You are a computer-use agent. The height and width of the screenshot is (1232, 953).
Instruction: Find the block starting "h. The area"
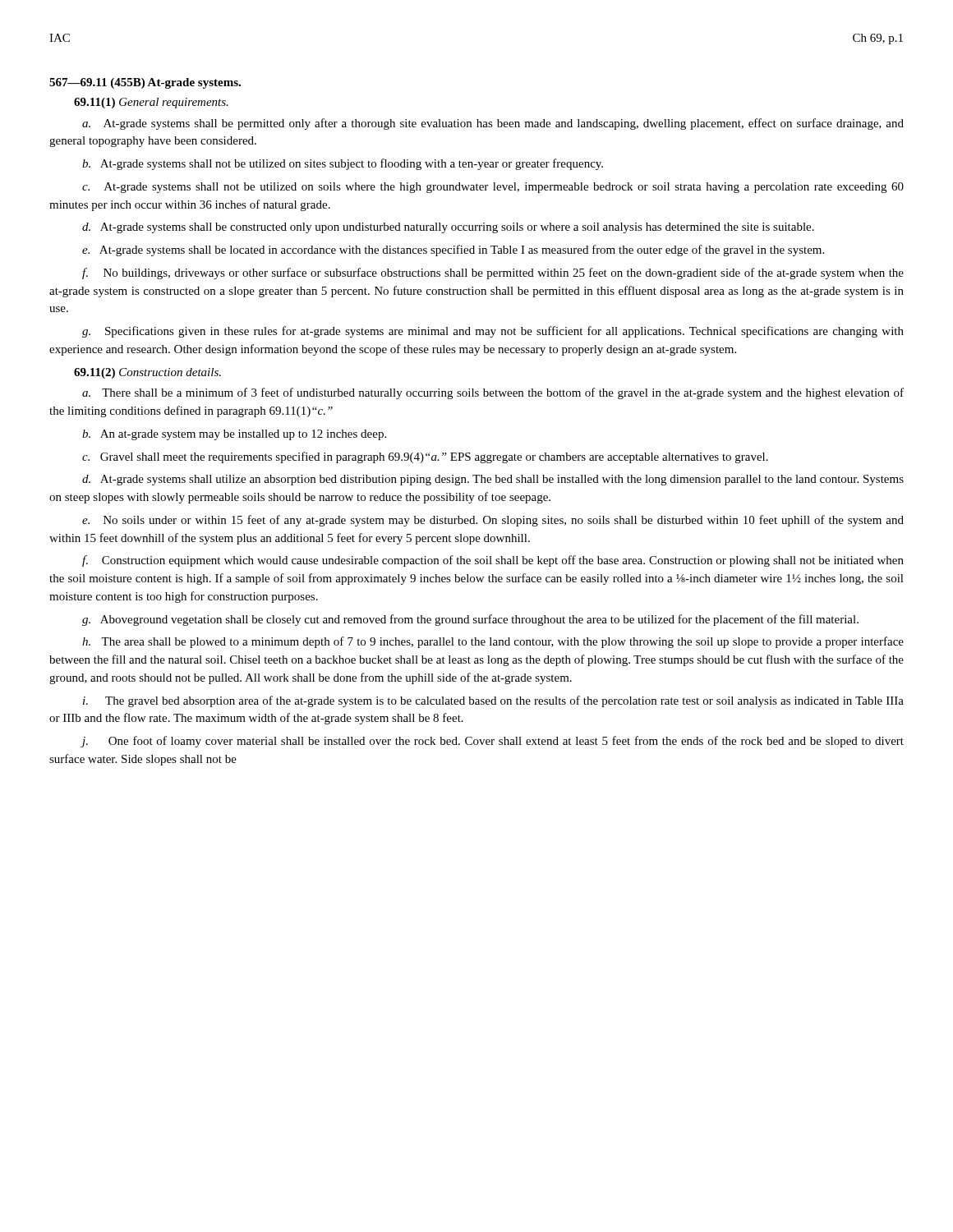[x=476, y=660]
